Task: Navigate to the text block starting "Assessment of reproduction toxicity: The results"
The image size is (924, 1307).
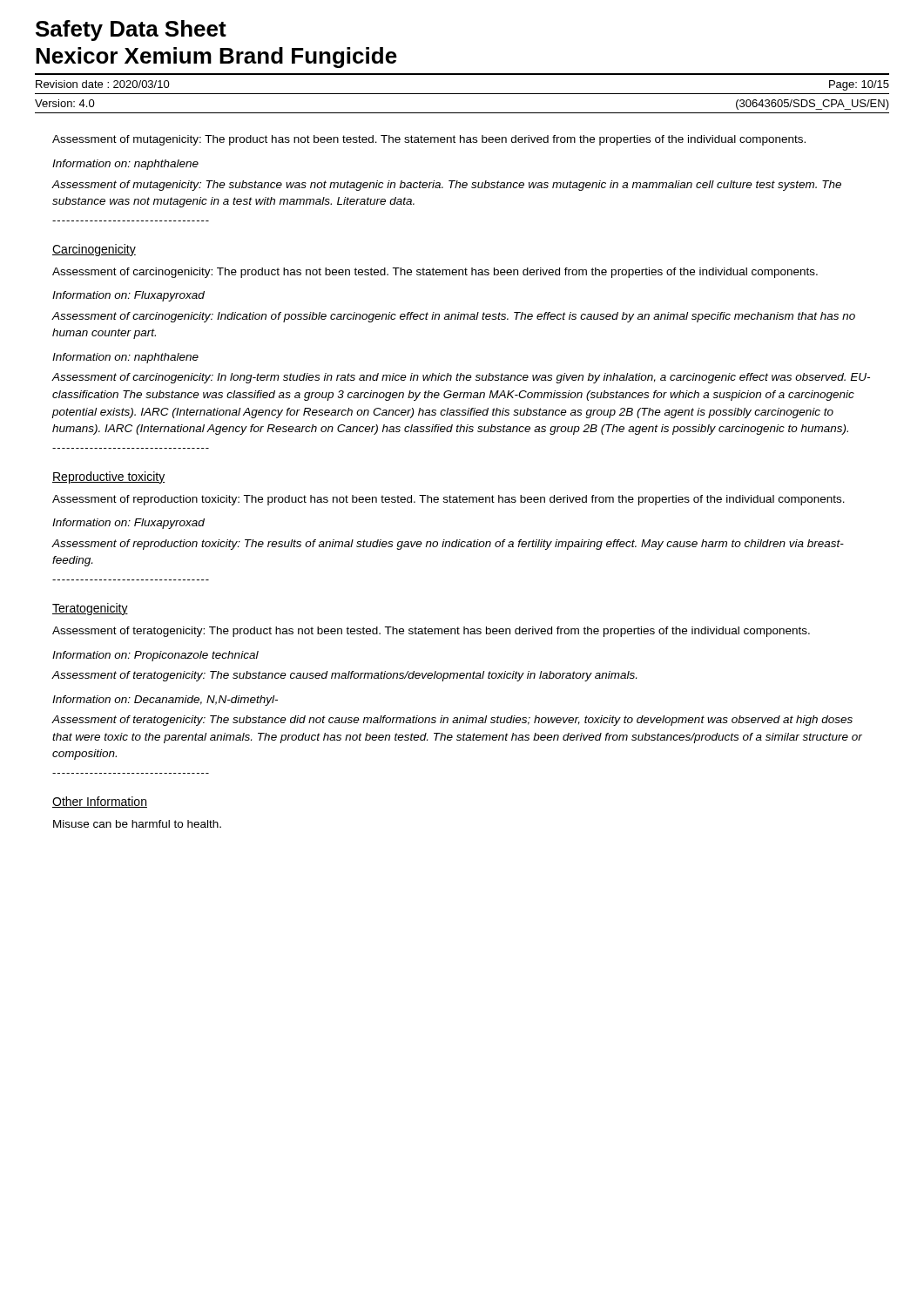Action: pos(448,552)
